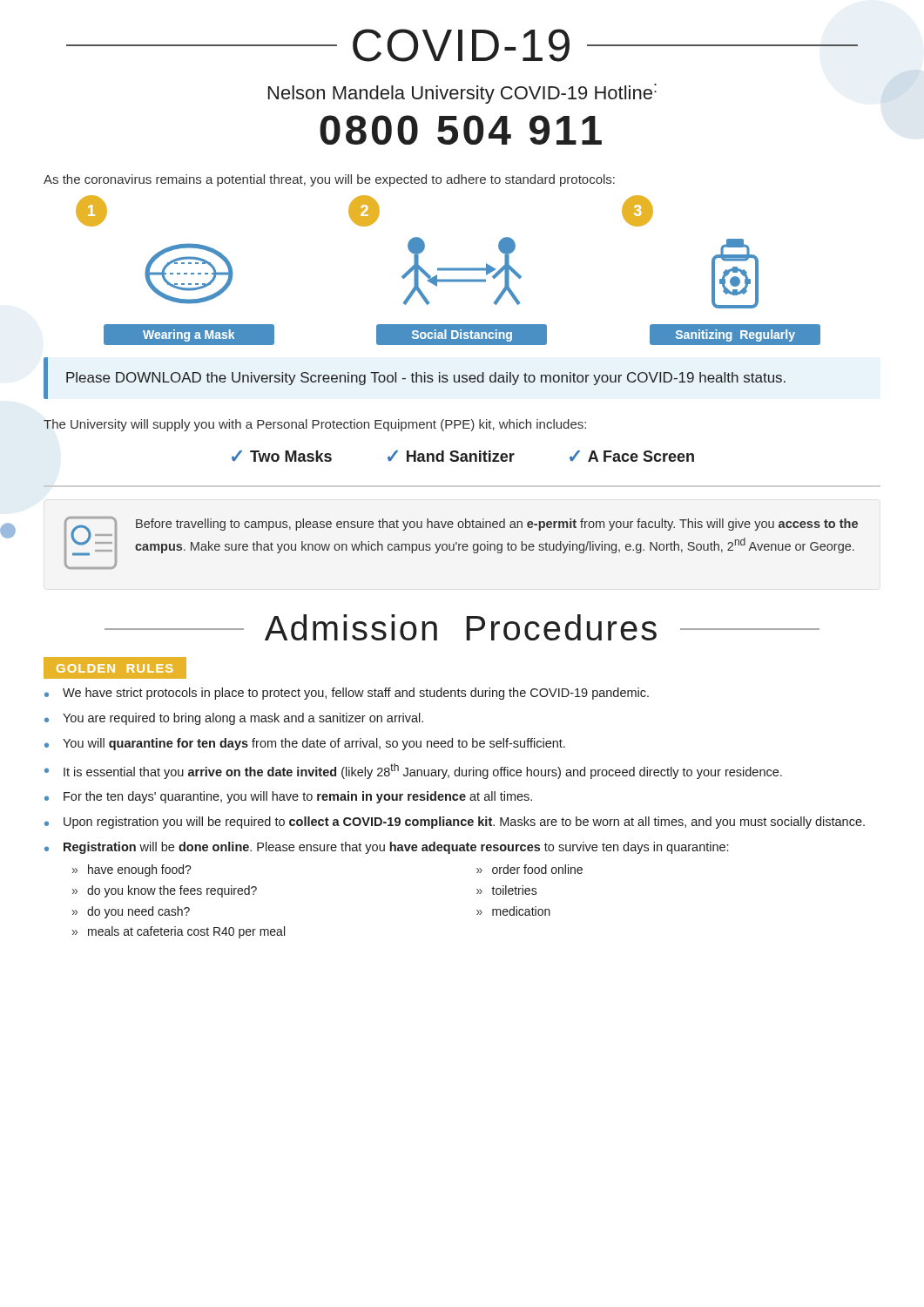Viewport: 924px width, 1307px height.
Task: Select the text block starting "Admission Procedures"
Action: point(462,629)
